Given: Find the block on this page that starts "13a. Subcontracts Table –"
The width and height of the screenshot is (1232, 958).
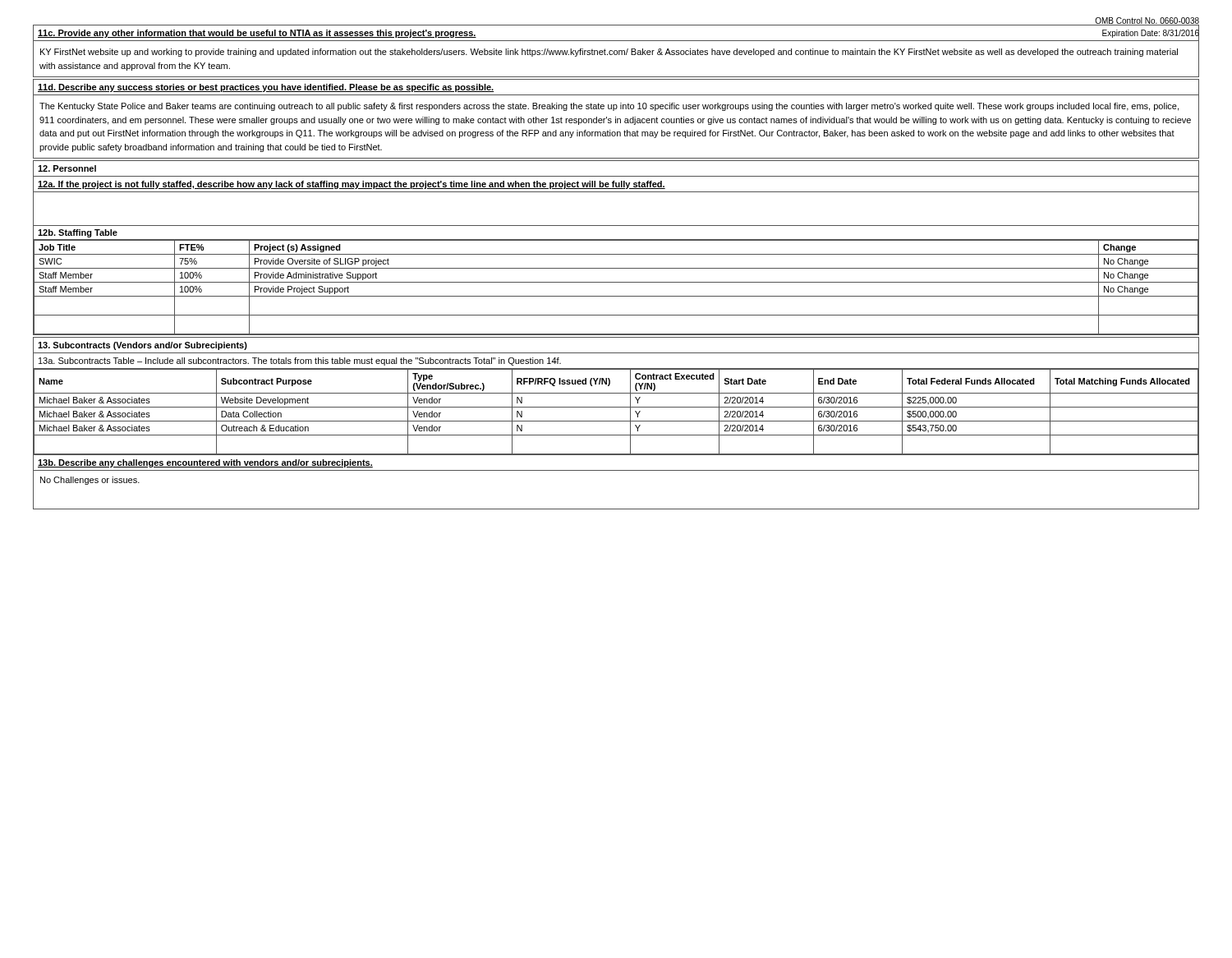Looking at the screenshot, I should coord(300,361).
